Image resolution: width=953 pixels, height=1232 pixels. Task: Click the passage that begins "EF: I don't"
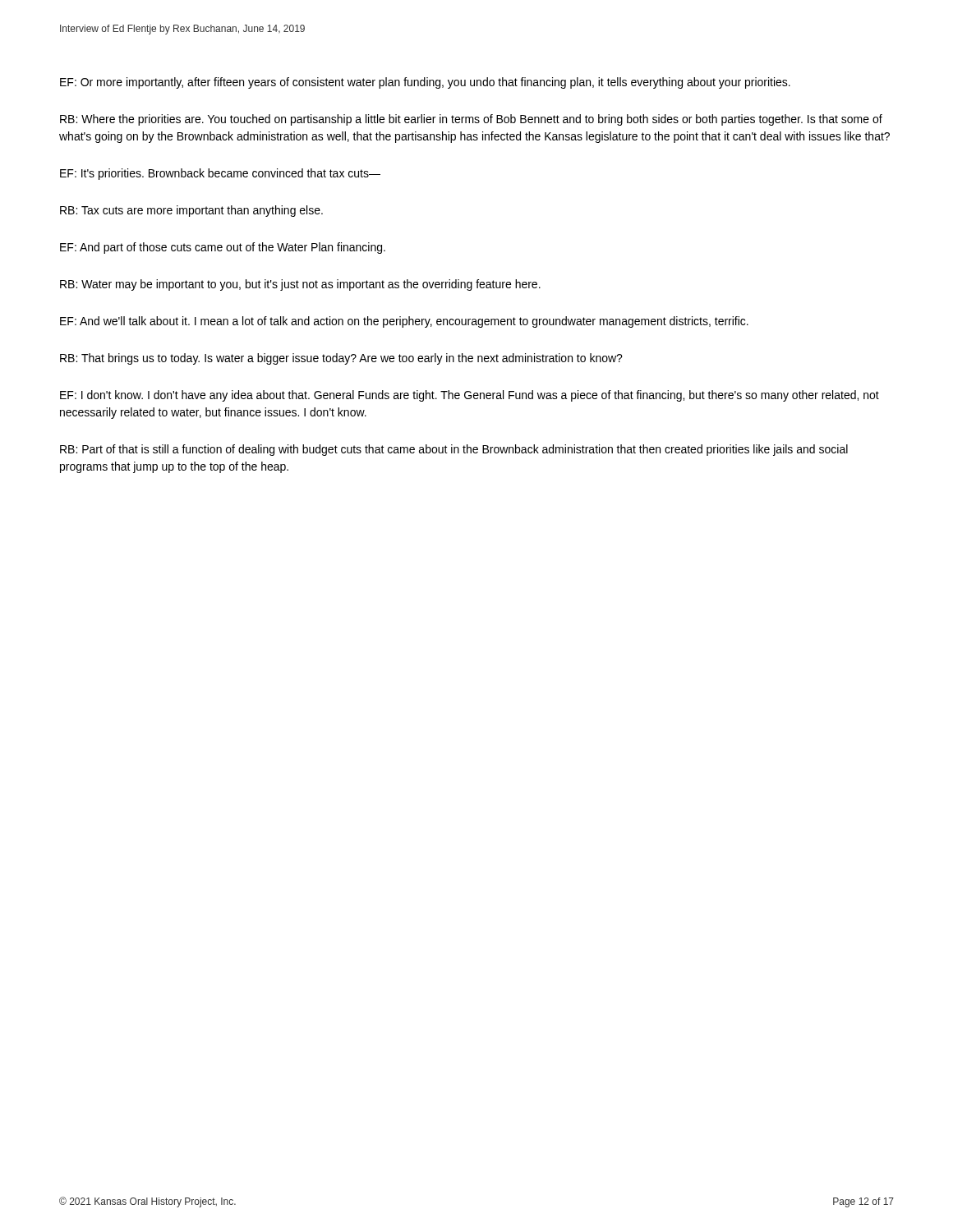point(469,404)
